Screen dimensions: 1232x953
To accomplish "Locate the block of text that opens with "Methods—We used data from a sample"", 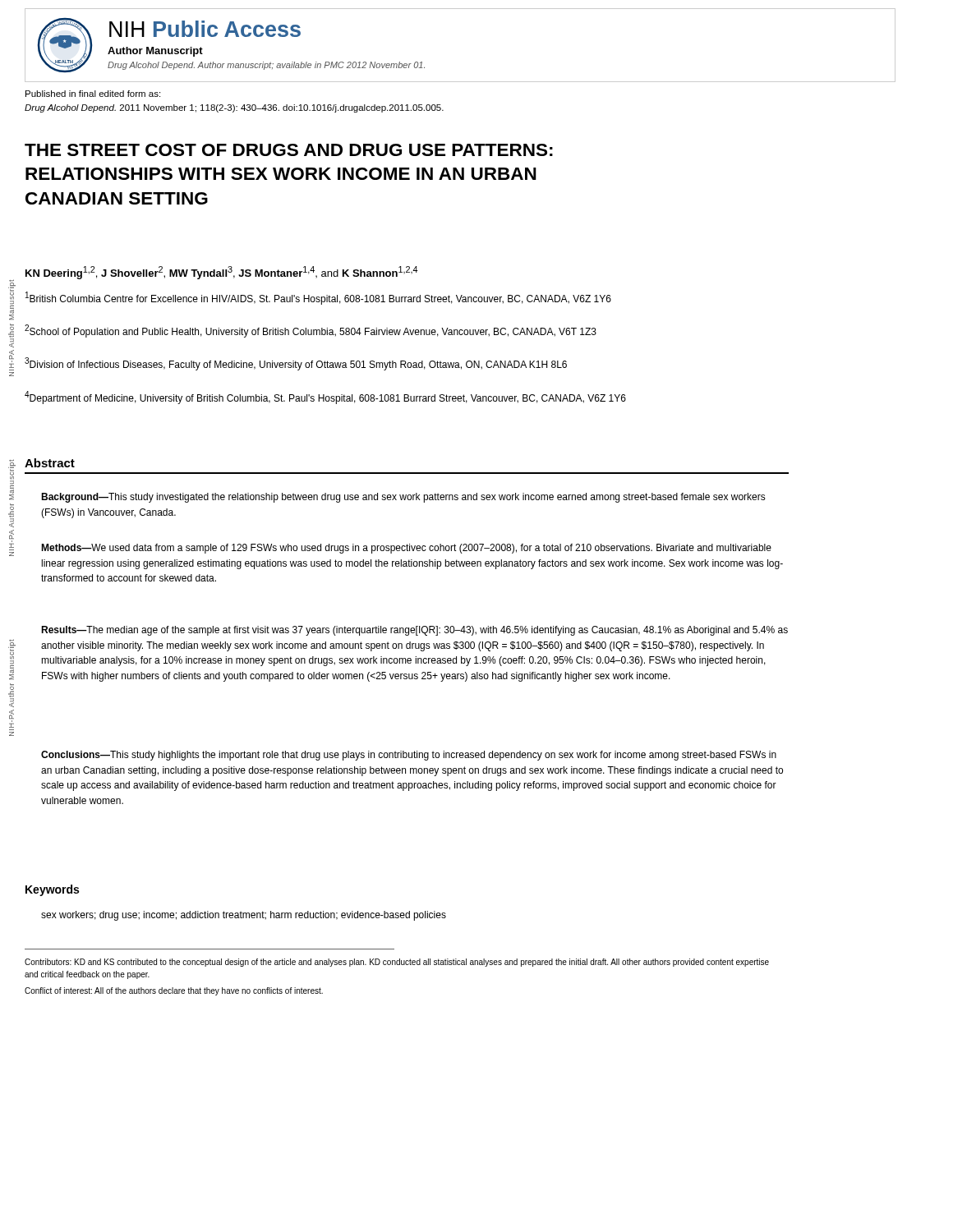I will 412,563.
